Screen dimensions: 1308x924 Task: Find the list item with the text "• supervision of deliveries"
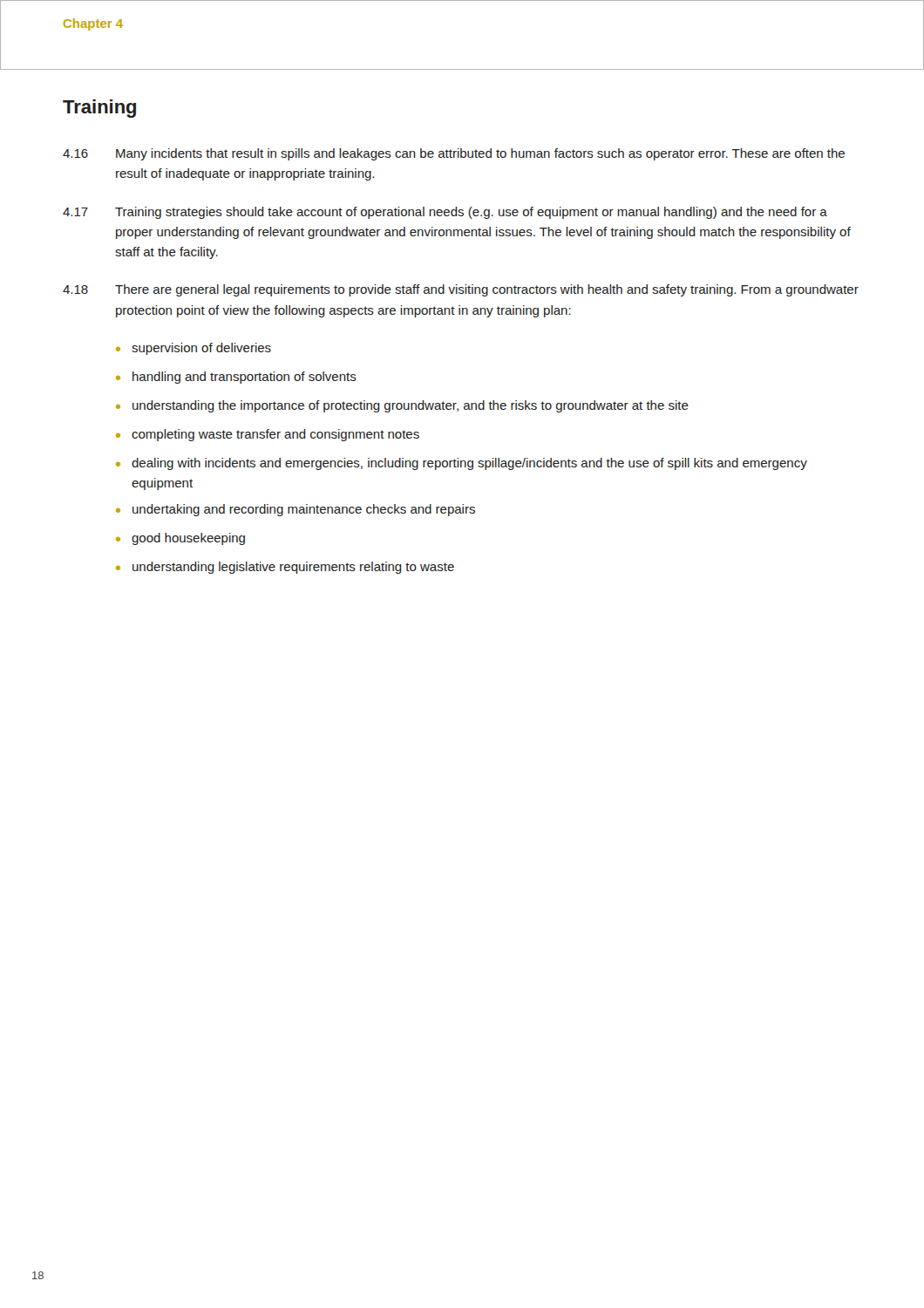(x=194, y=349)
